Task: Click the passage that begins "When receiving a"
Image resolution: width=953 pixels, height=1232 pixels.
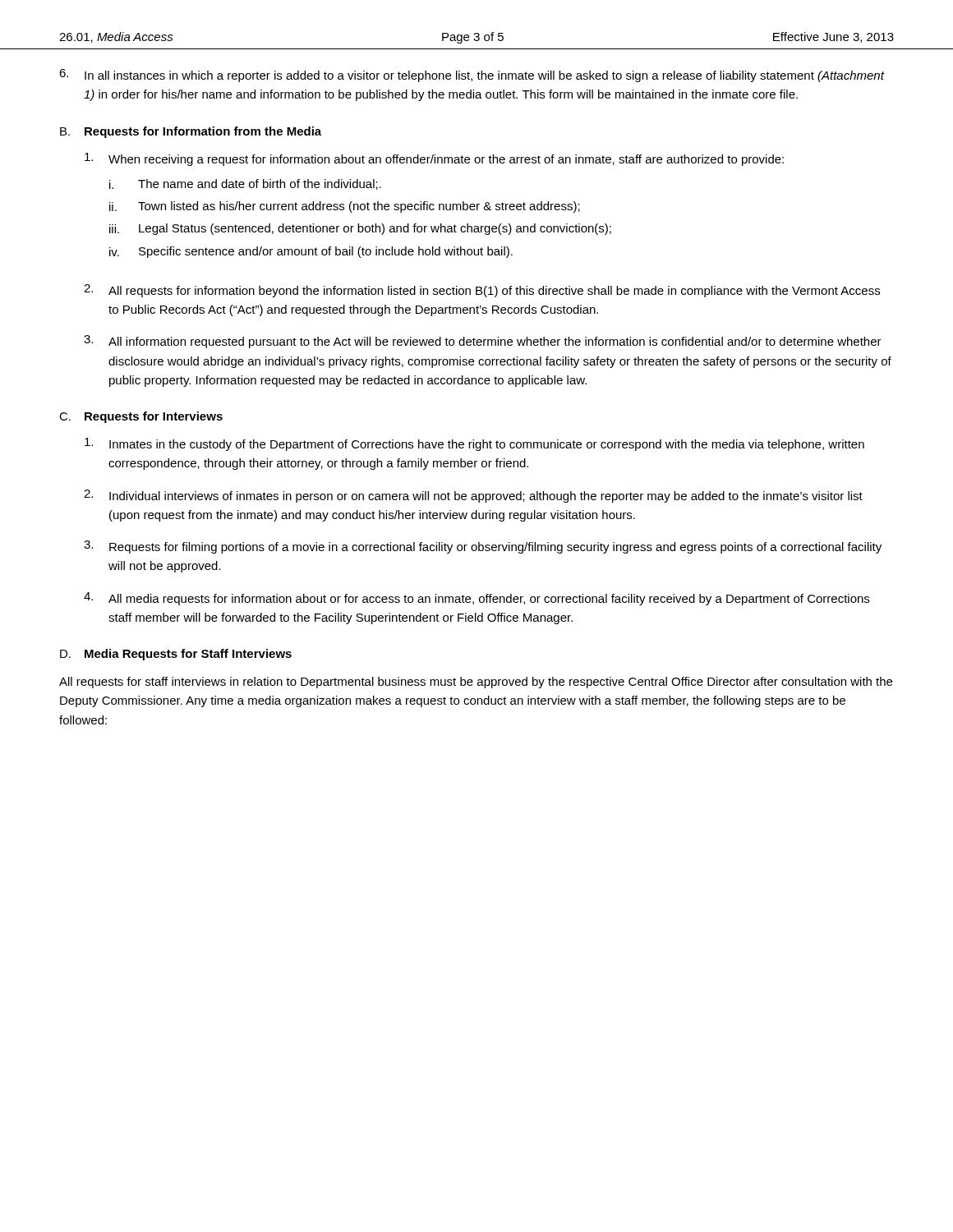Action: (434, 208)
